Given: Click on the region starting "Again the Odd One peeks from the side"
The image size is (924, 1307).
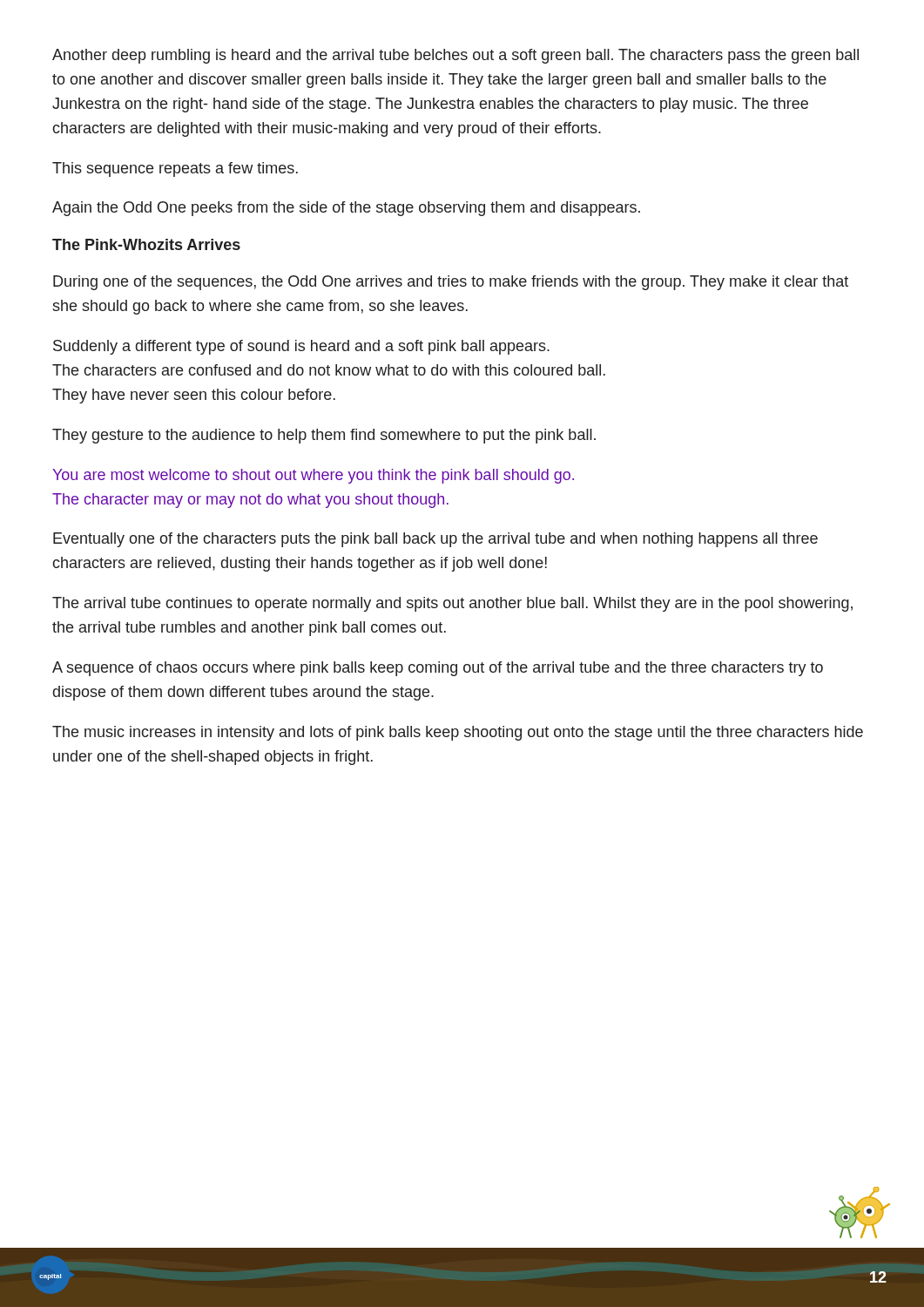Looking at the screenshot, I should [347, 208].
